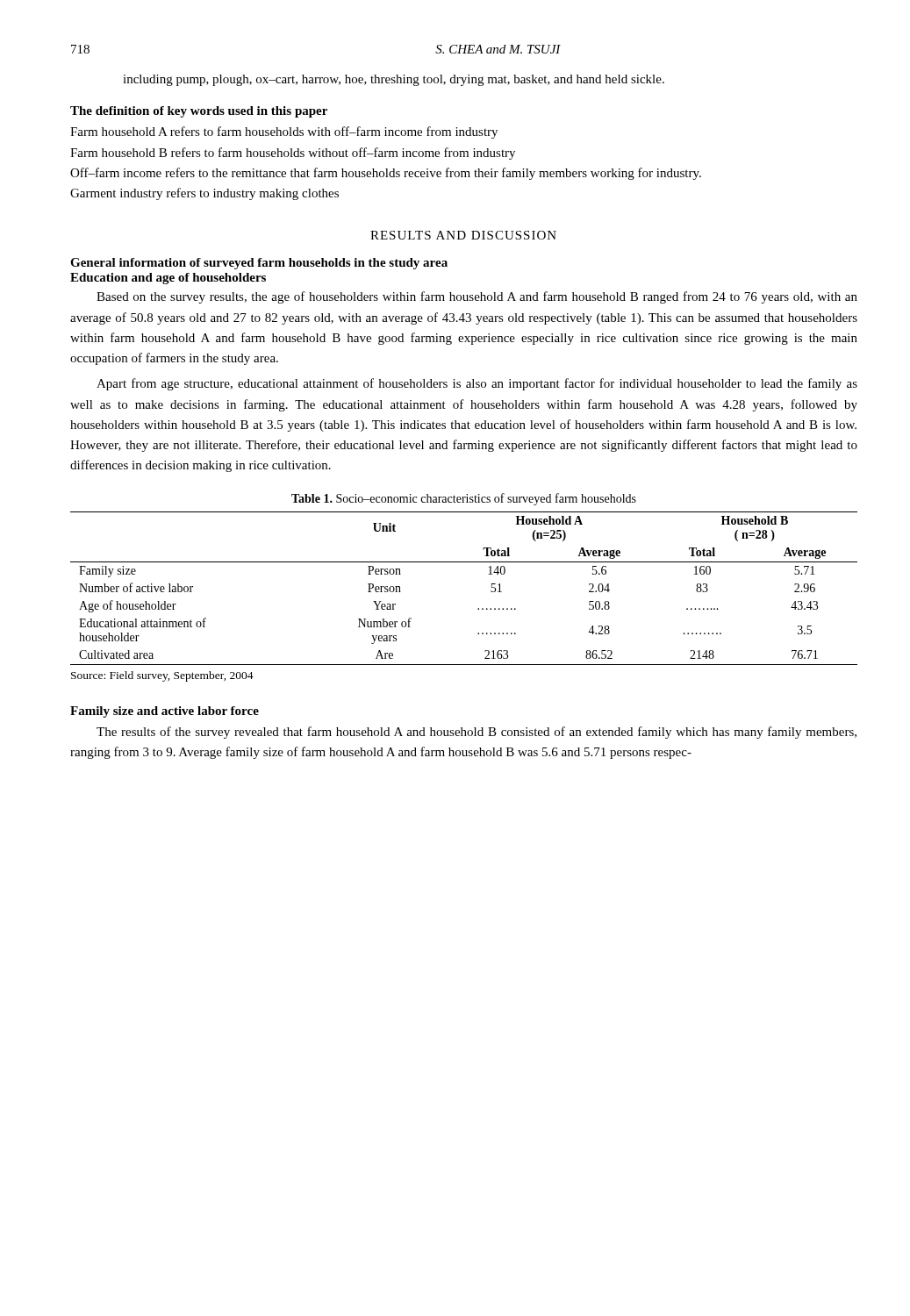The height and width of the screenshot is (1316, 910).
Task: Locate a caption
Action: tap(464, 498)
